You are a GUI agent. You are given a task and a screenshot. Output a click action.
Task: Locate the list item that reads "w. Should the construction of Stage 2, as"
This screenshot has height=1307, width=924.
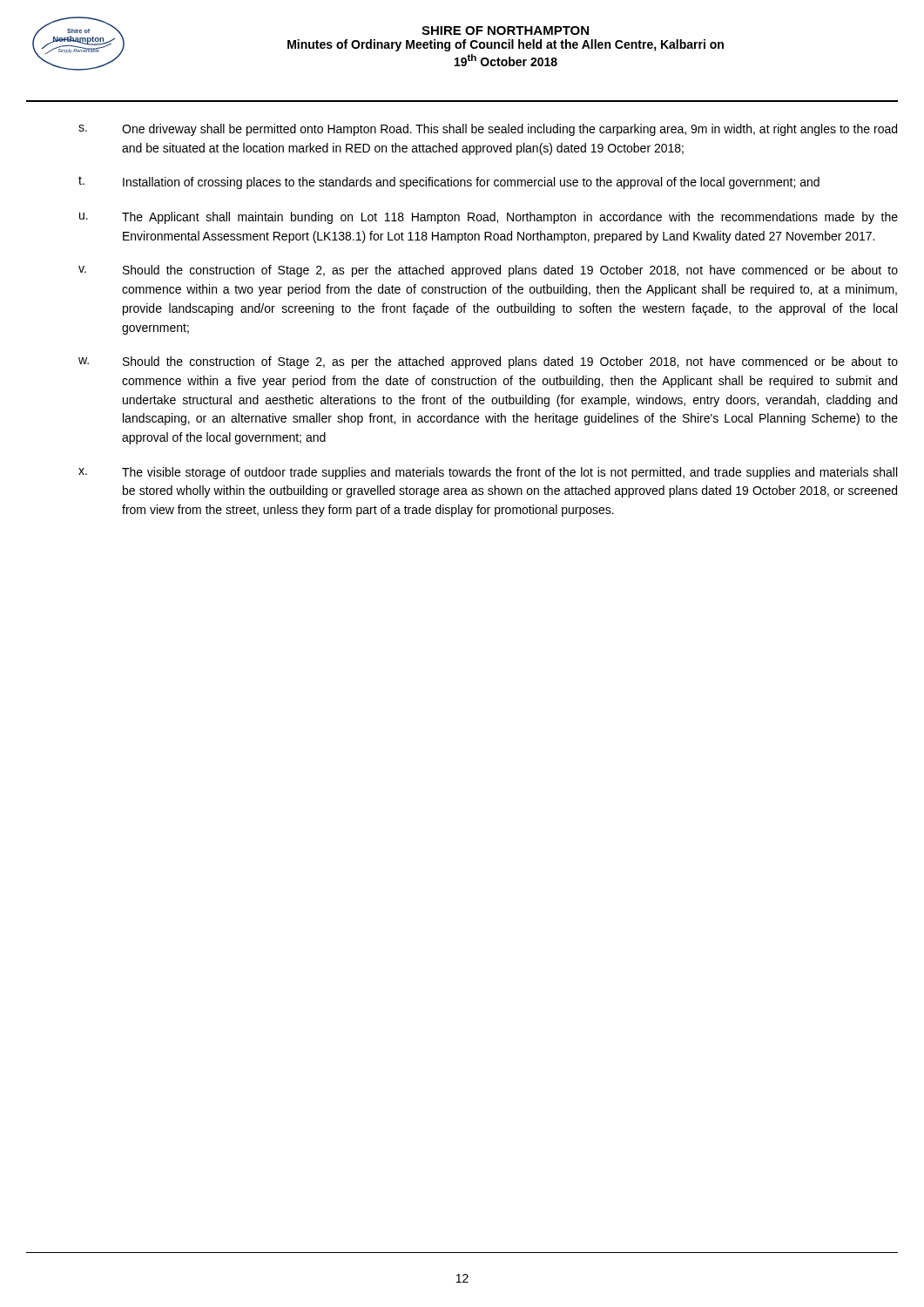point(488,400)
